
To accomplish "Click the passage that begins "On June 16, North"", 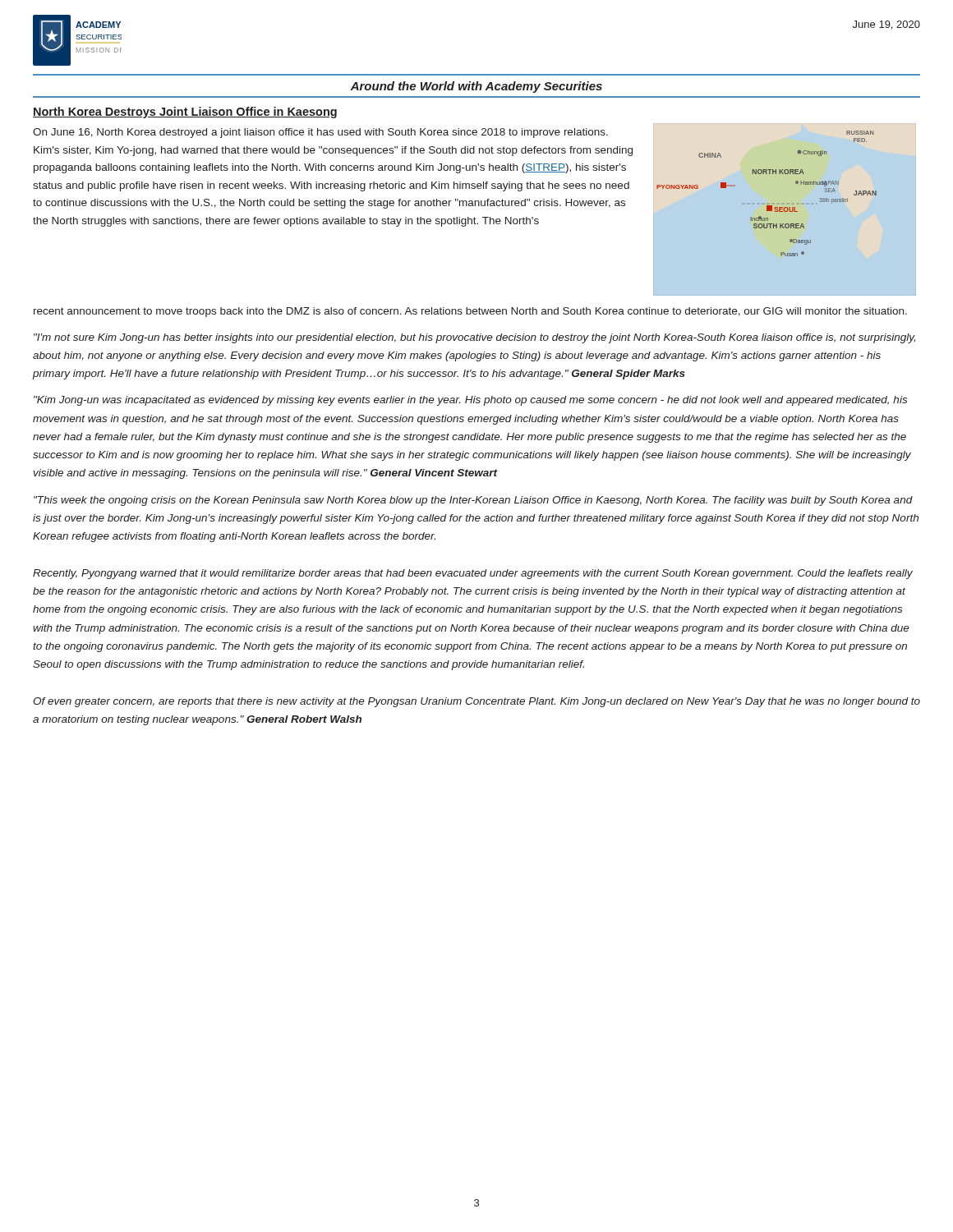I will [333, 176].
